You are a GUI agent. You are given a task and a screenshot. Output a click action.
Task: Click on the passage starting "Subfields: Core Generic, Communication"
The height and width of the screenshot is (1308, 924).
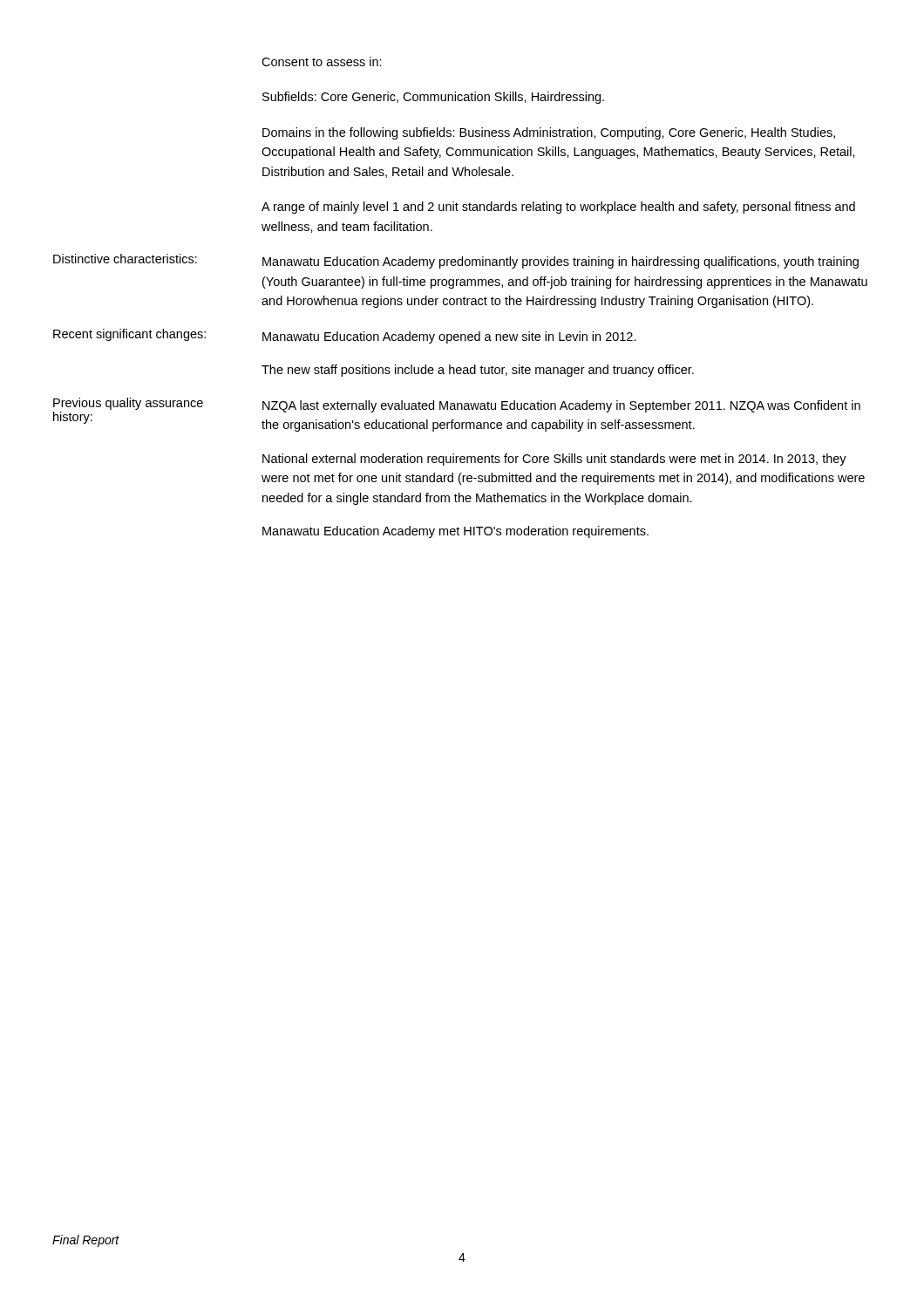(x=433, y=97)
